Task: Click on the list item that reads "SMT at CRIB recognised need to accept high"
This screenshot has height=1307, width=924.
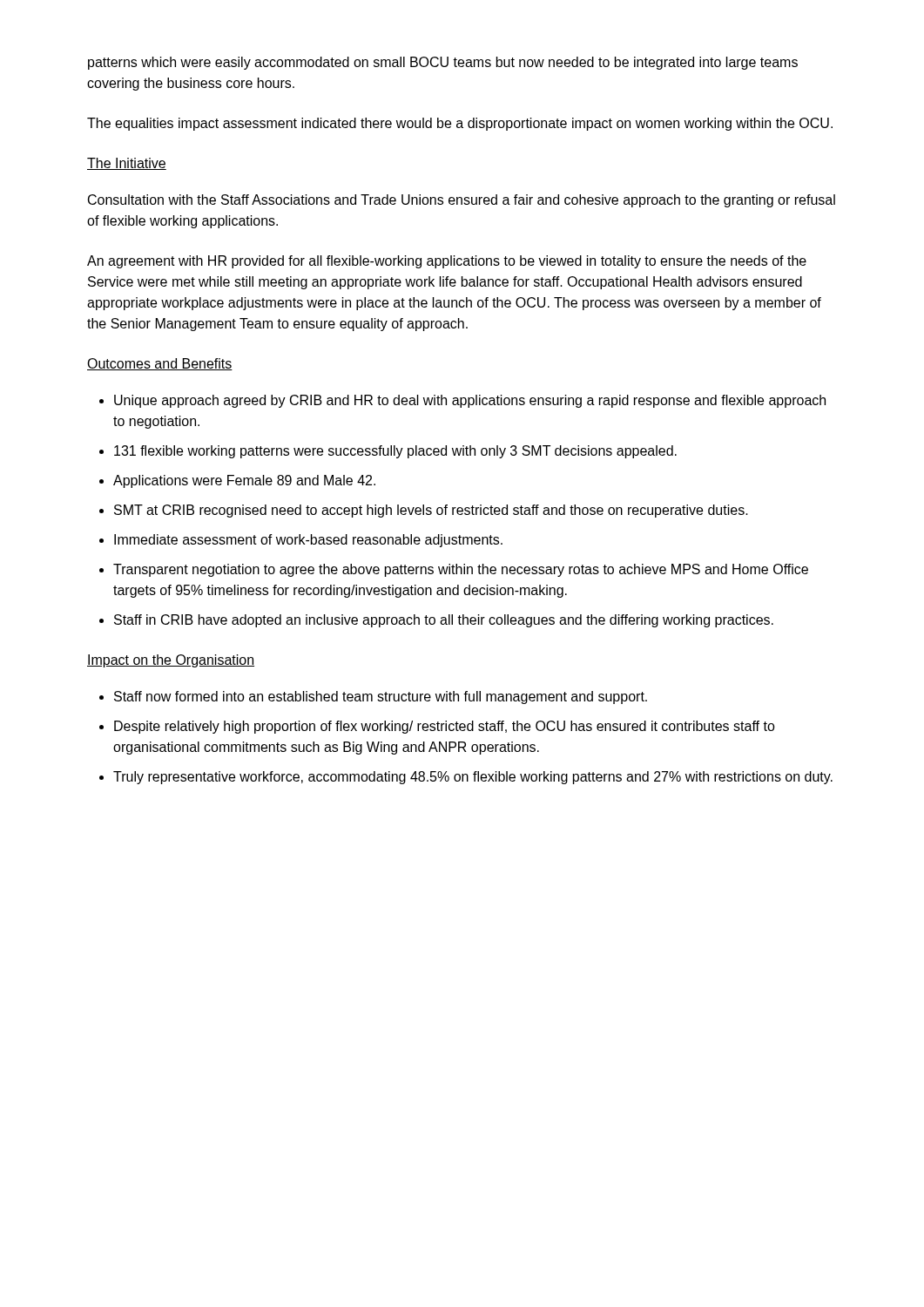Action: [431, 510]
